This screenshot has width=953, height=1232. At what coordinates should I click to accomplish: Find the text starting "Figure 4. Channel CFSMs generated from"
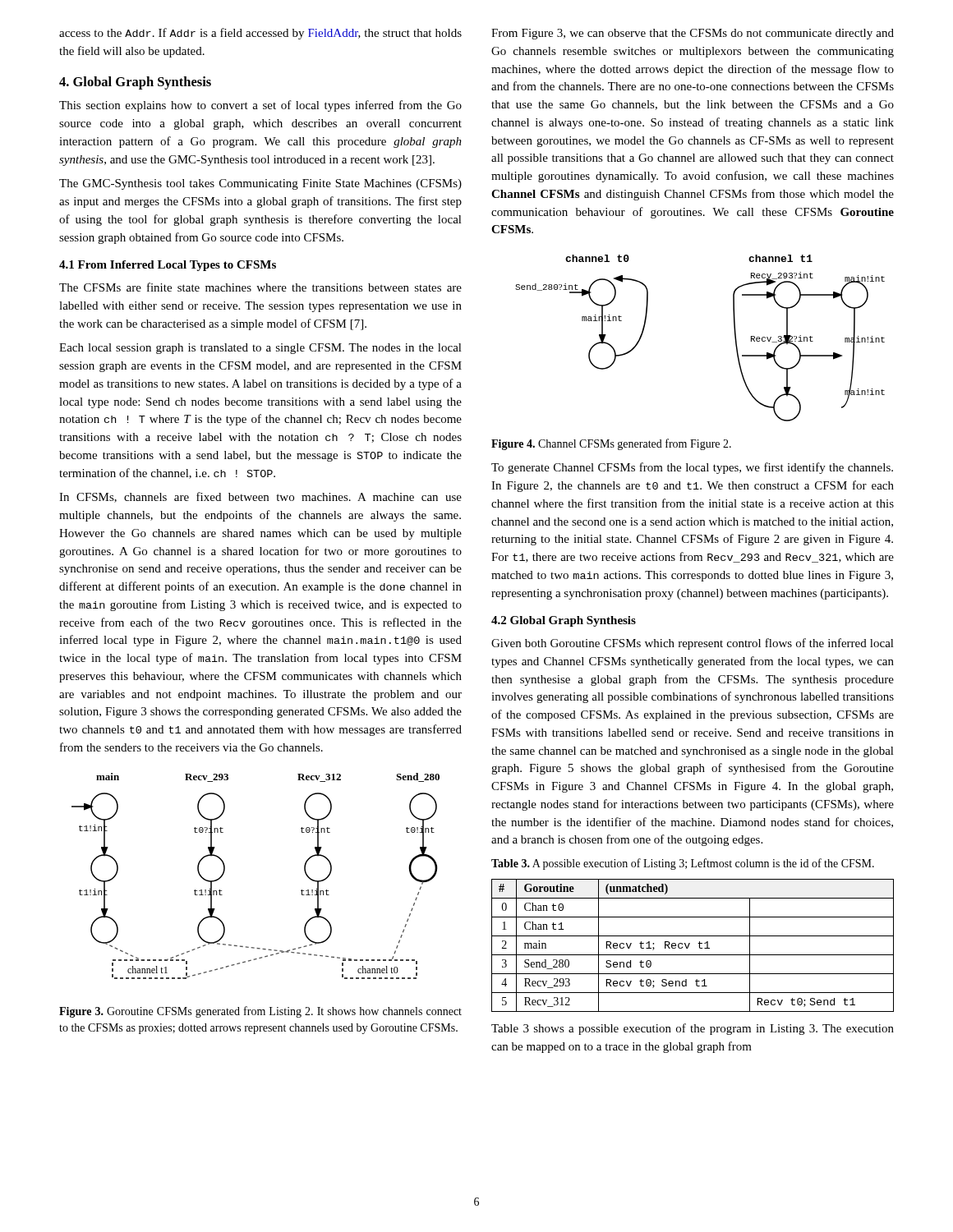click(693, 444)
